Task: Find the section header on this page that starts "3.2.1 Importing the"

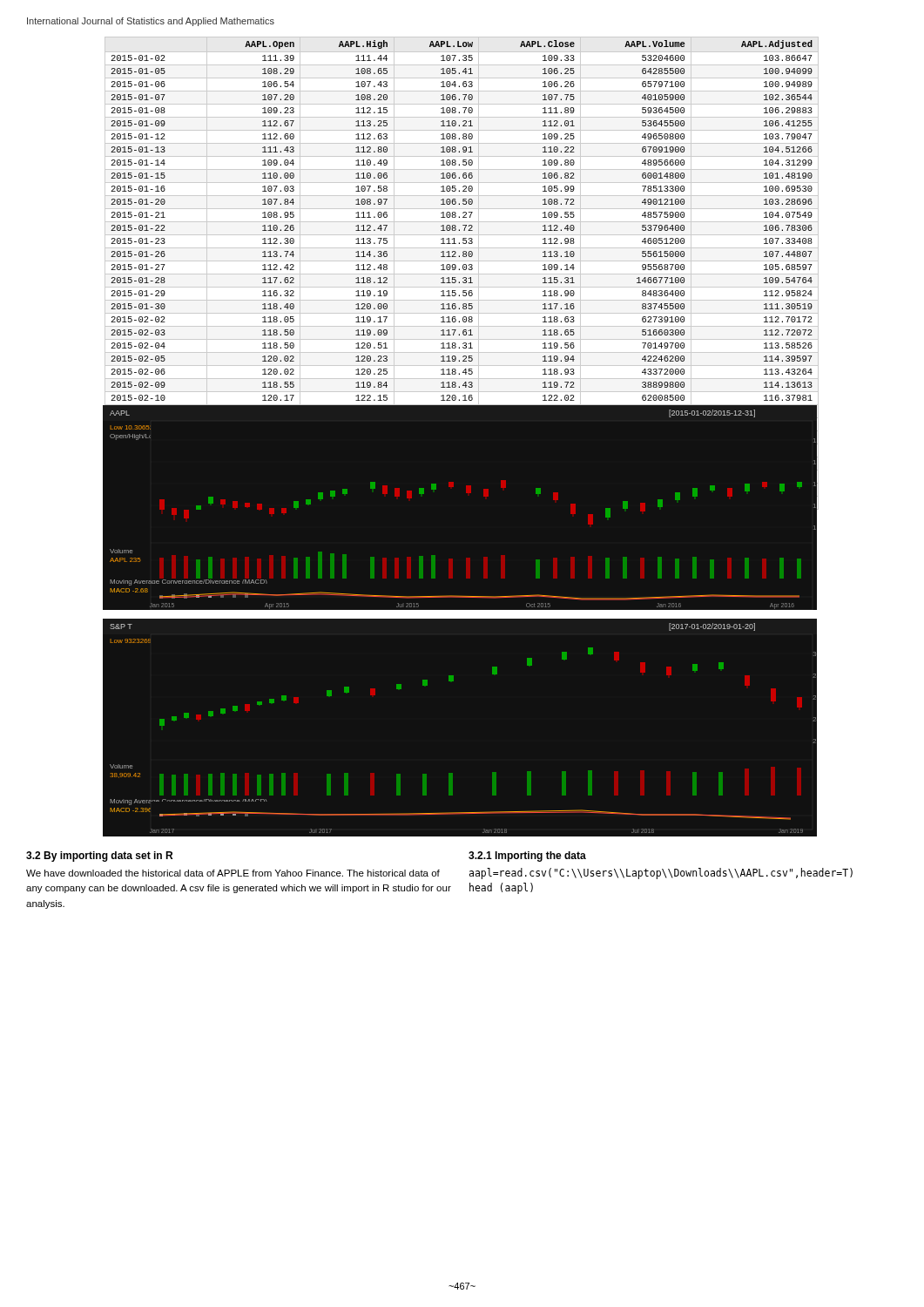Action: 527,857
